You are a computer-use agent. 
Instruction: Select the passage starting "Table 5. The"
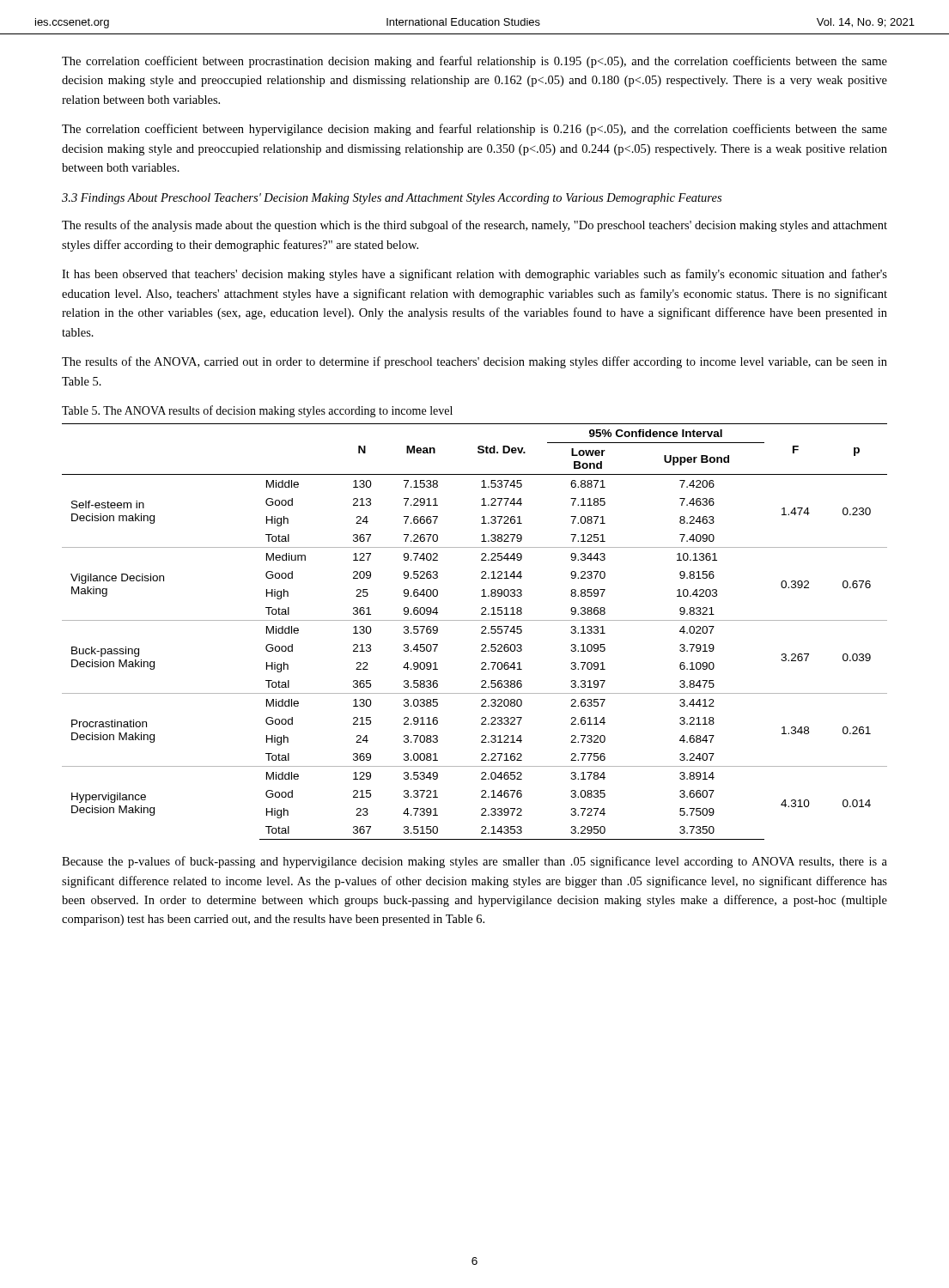(257, 411)
